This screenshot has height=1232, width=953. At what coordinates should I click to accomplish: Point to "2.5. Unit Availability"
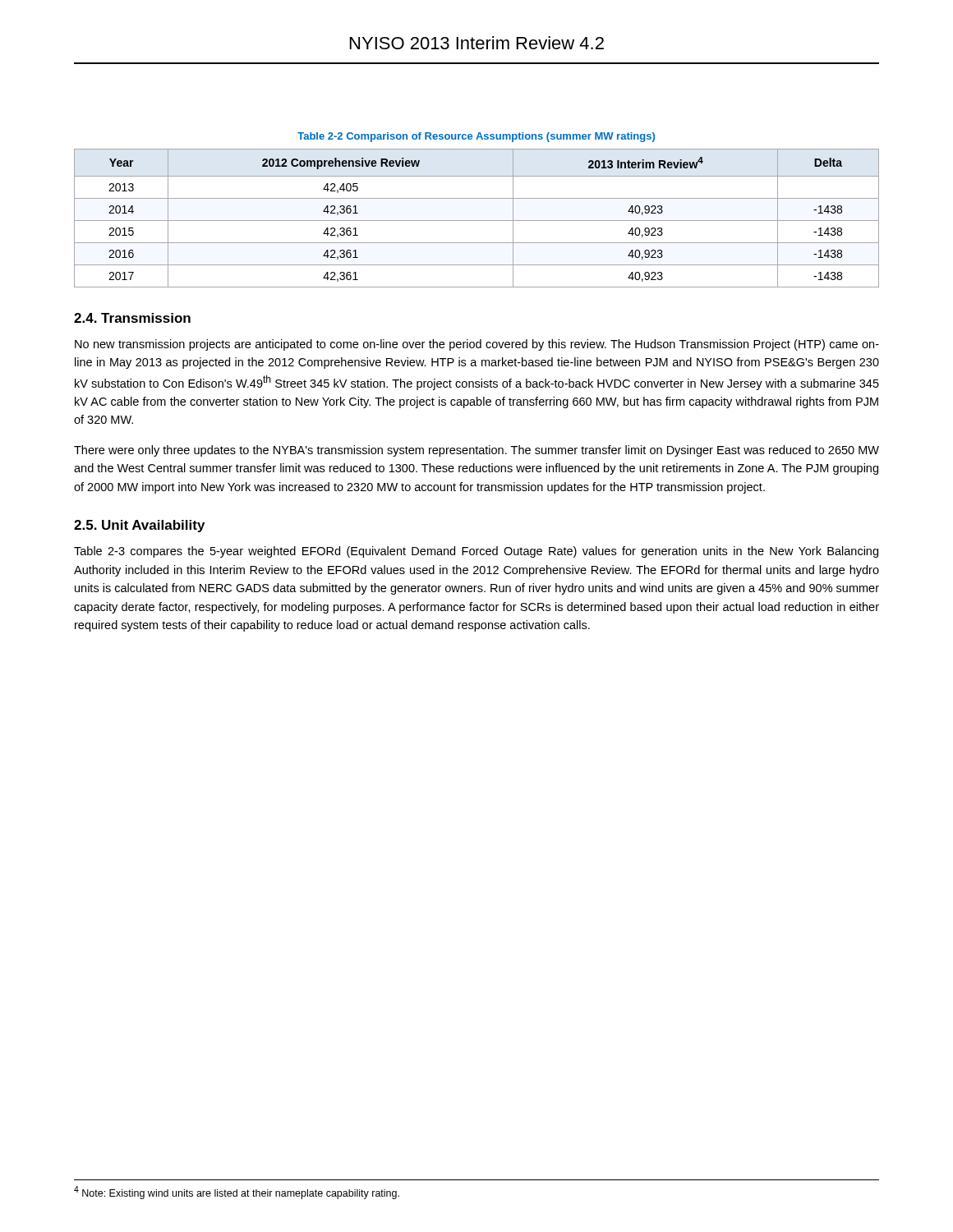click(139, 525)
